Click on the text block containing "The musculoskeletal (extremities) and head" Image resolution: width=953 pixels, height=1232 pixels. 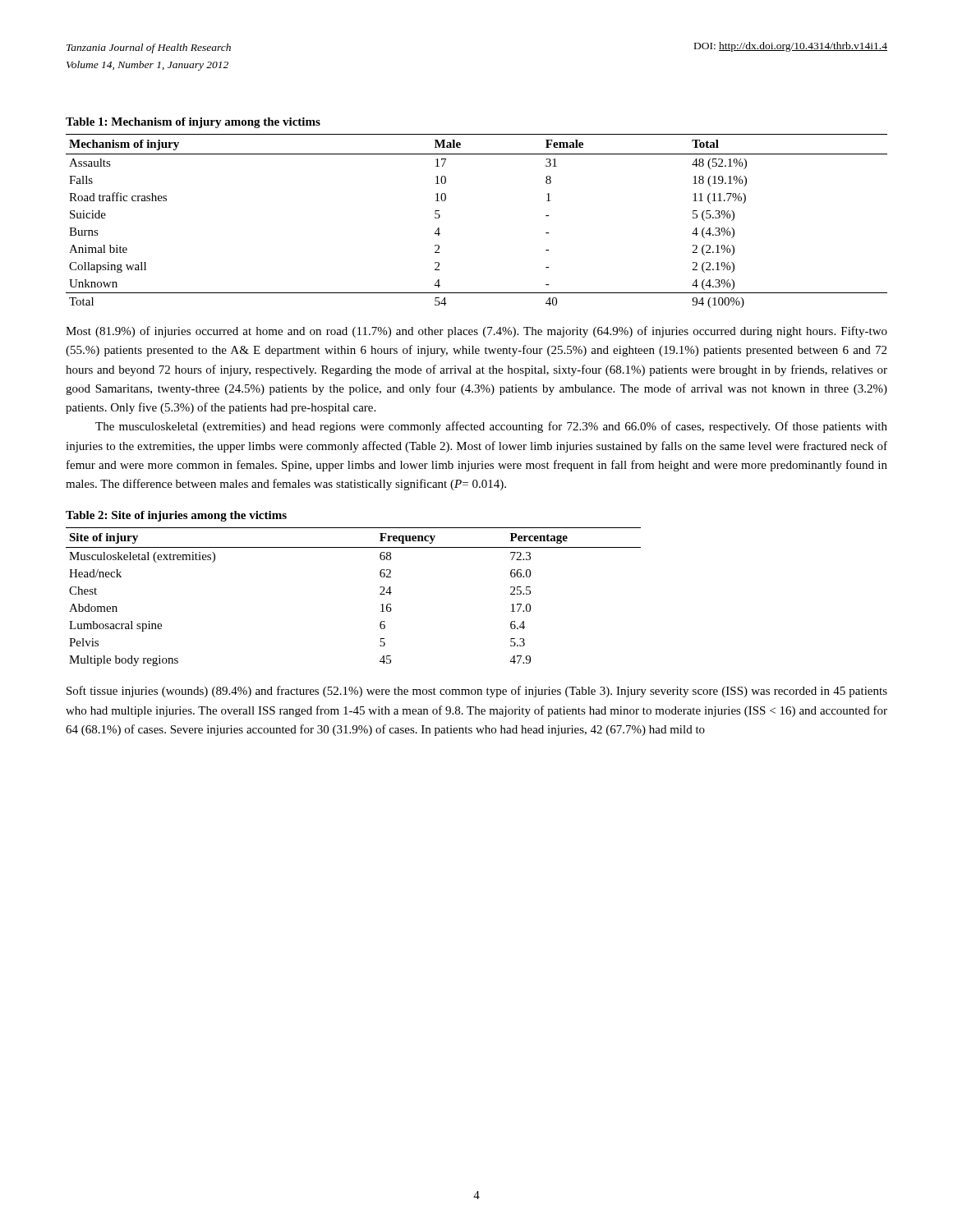point(476,455)
